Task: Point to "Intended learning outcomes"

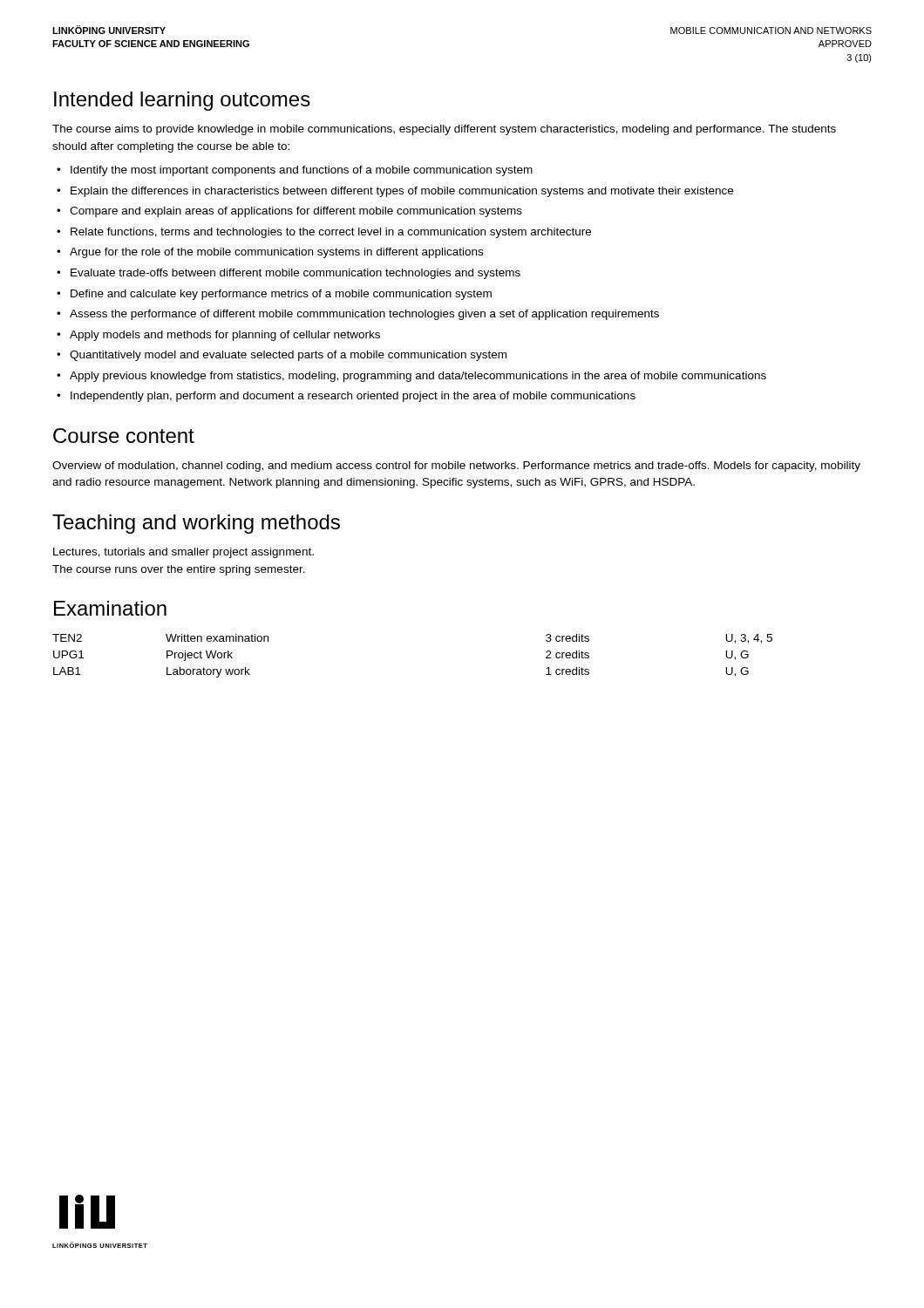Action: 182,101
